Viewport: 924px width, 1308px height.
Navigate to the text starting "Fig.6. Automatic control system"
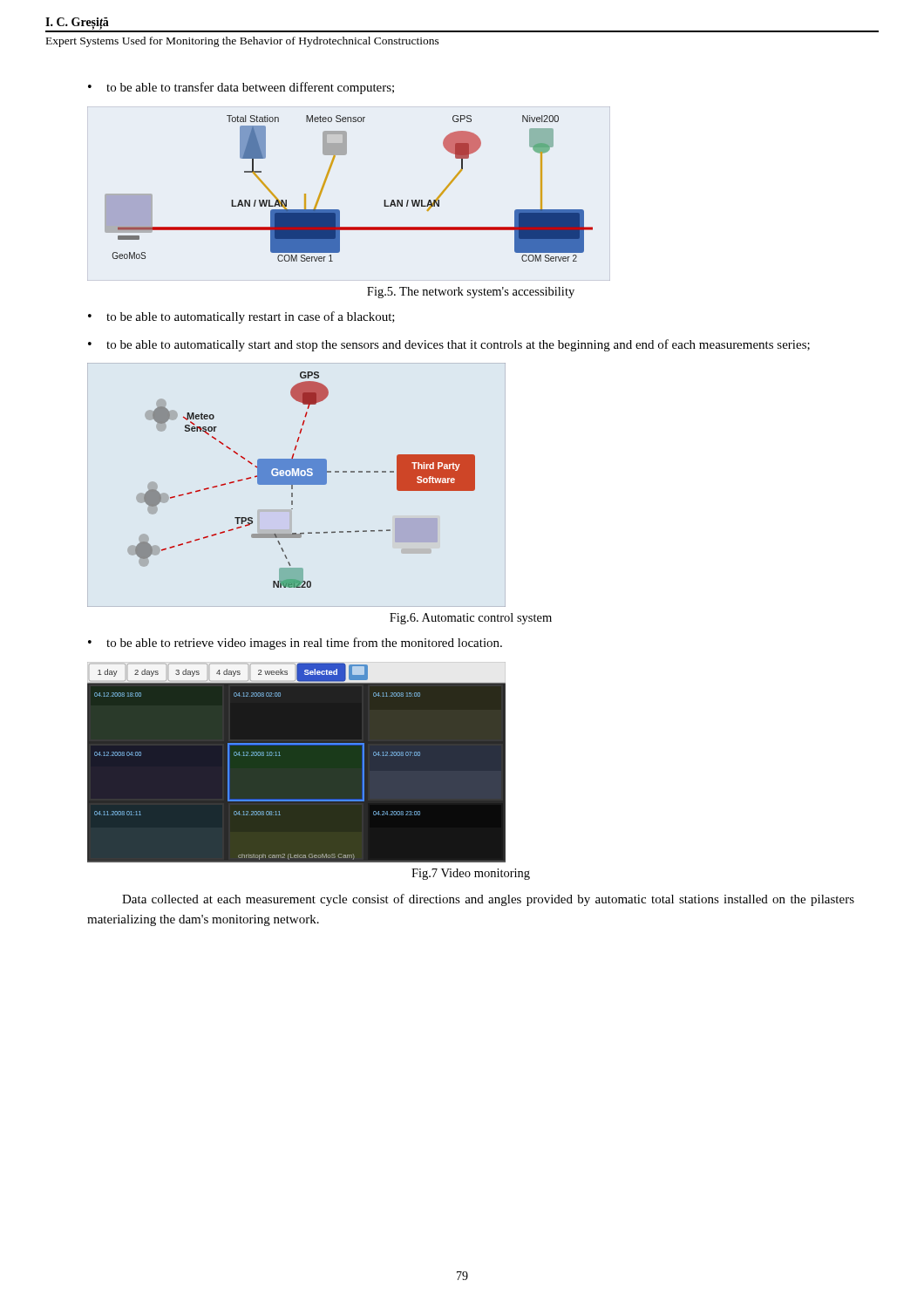pyautogui.click(x=471, y=618)
